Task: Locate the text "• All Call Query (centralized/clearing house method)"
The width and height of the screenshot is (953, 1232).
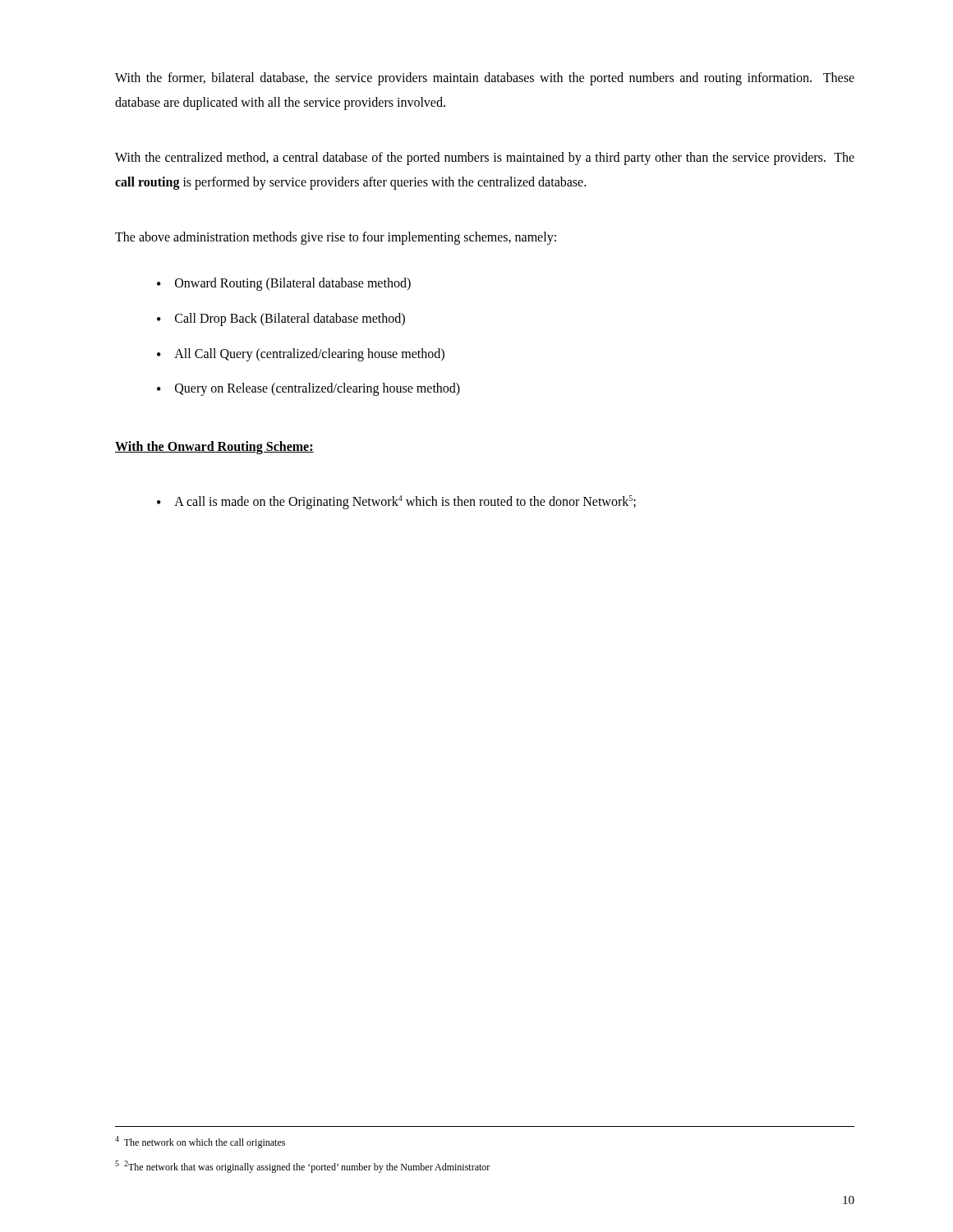Action: coord(300,355)
